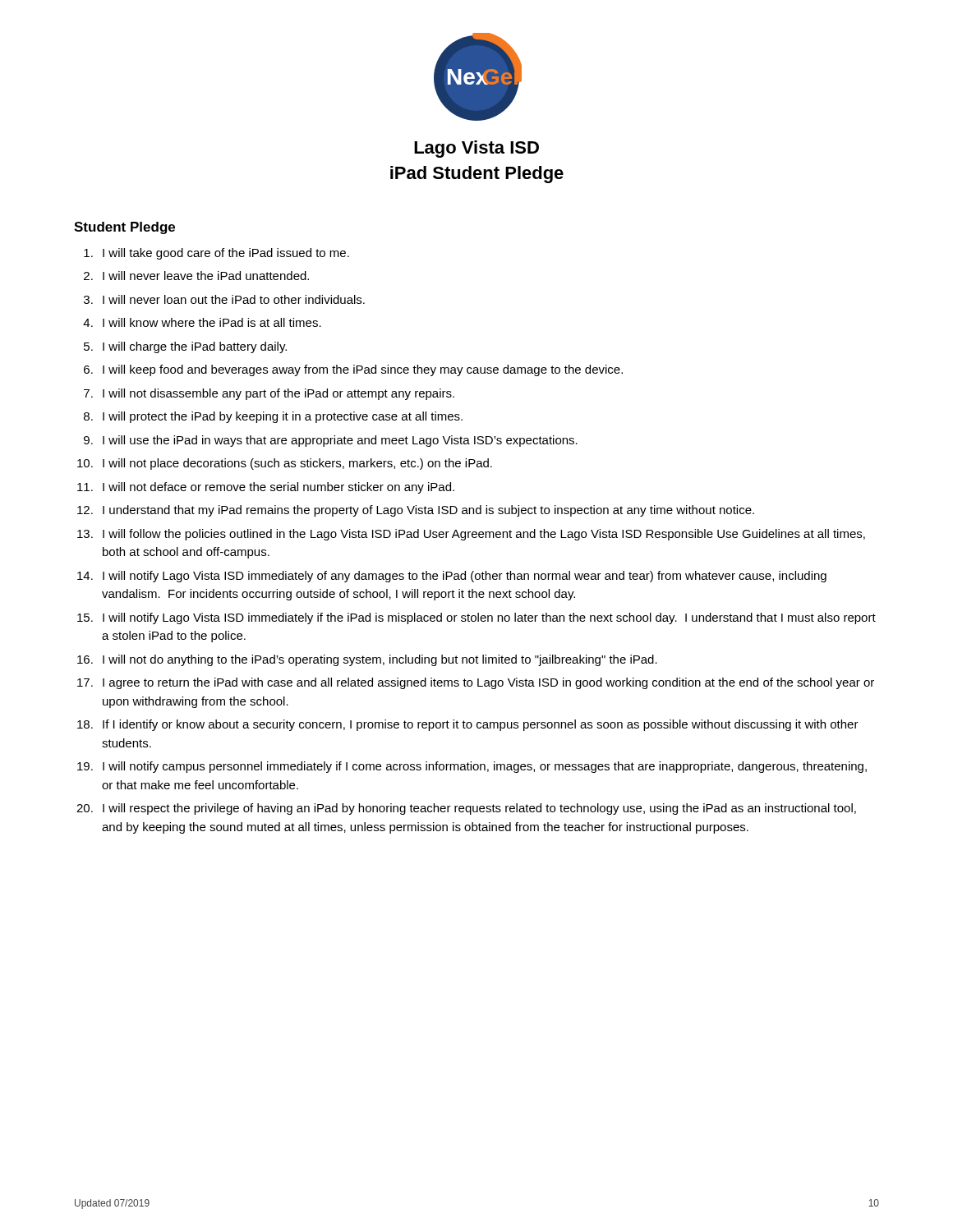Locate a section header
The height and width of the screenshot is (1232, 953).
[125, 227]
